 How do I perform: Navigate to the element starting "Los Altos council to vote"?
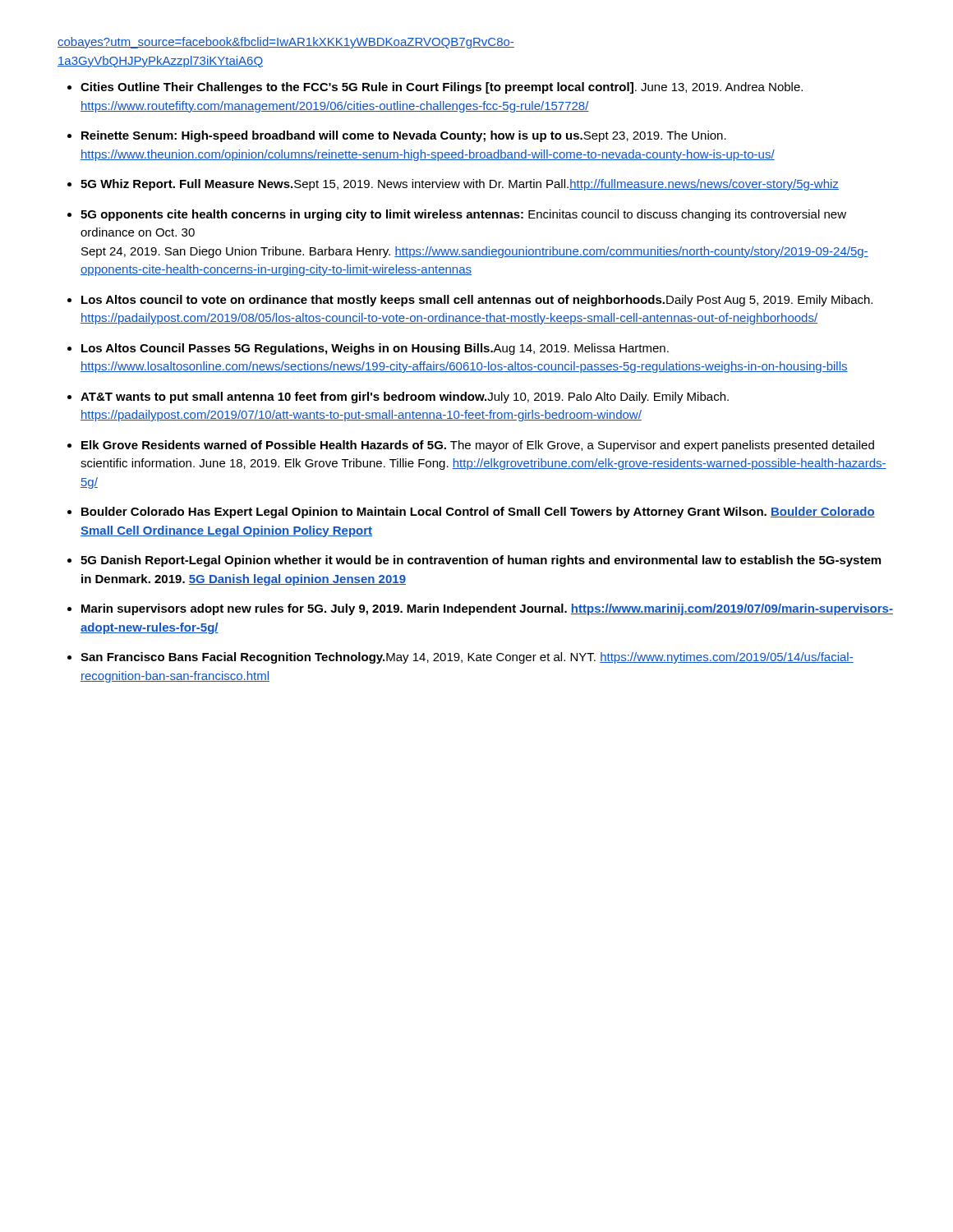click(x=477, y=308)
